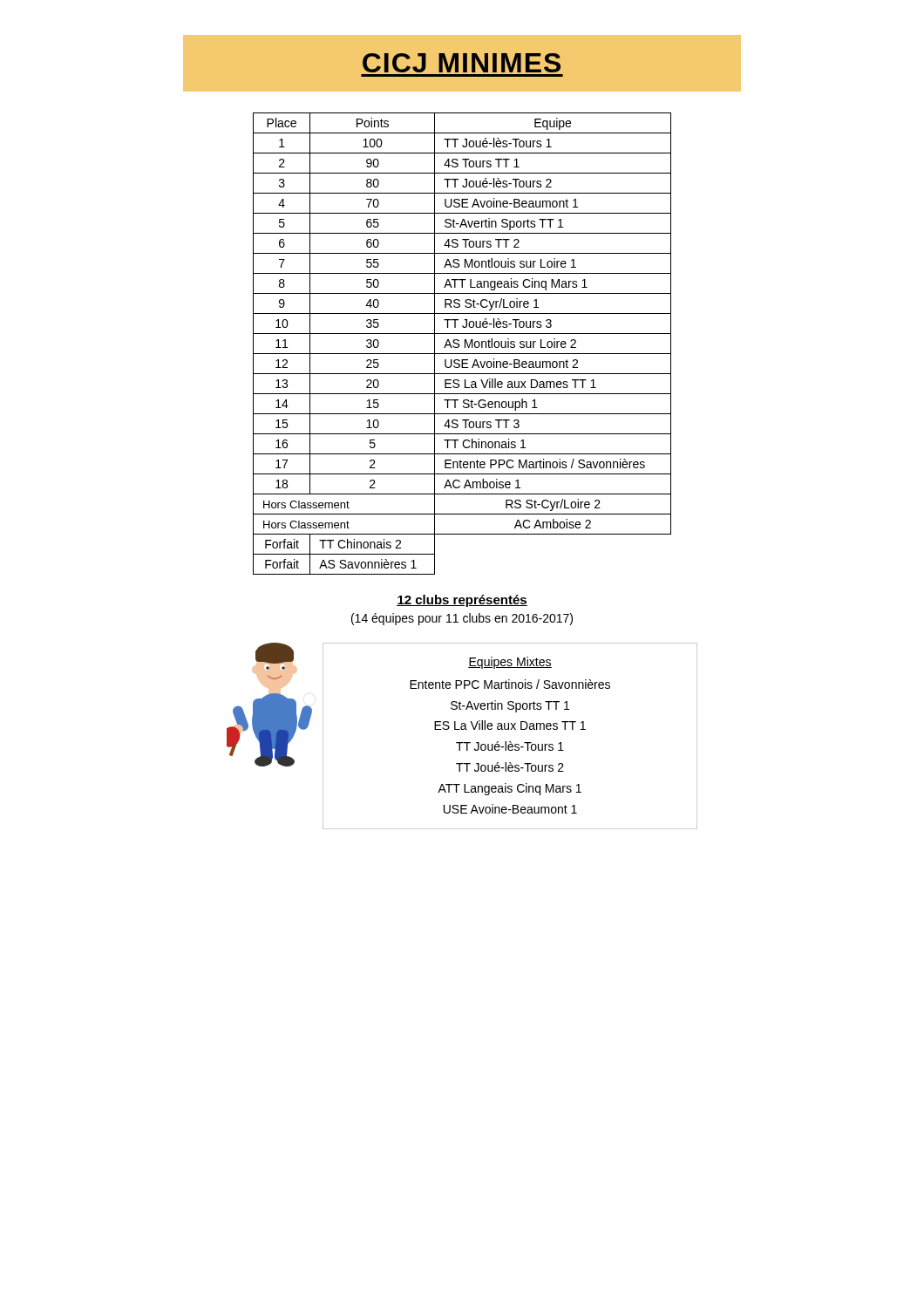
Task: Find the text block with the text "Equipes Mixtes Entente PPC Martinois"
Action: (x=510, y=734)
